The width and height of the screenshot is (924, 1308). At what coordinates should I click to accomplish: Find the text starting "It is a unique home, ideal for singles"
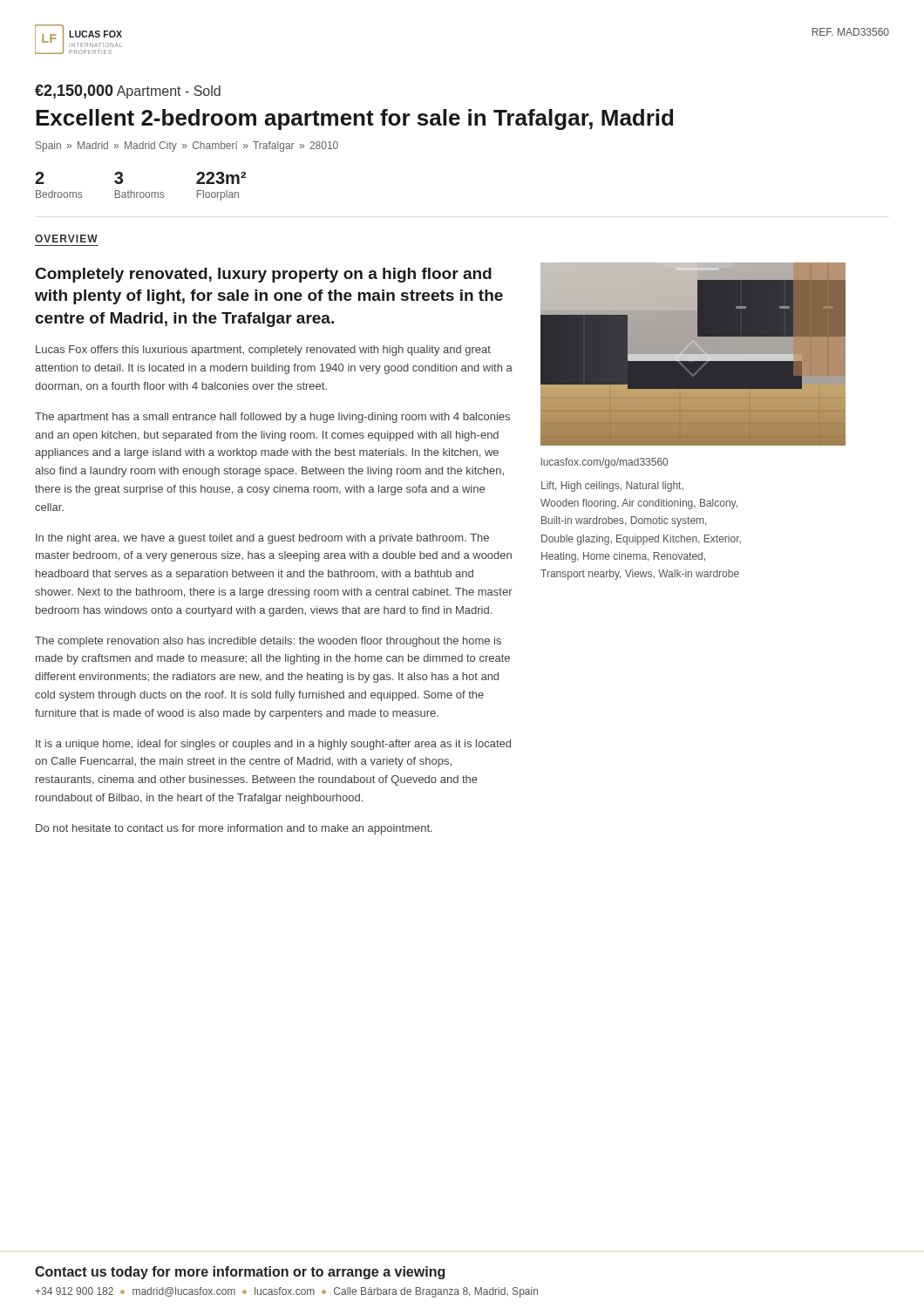(273, 770)
